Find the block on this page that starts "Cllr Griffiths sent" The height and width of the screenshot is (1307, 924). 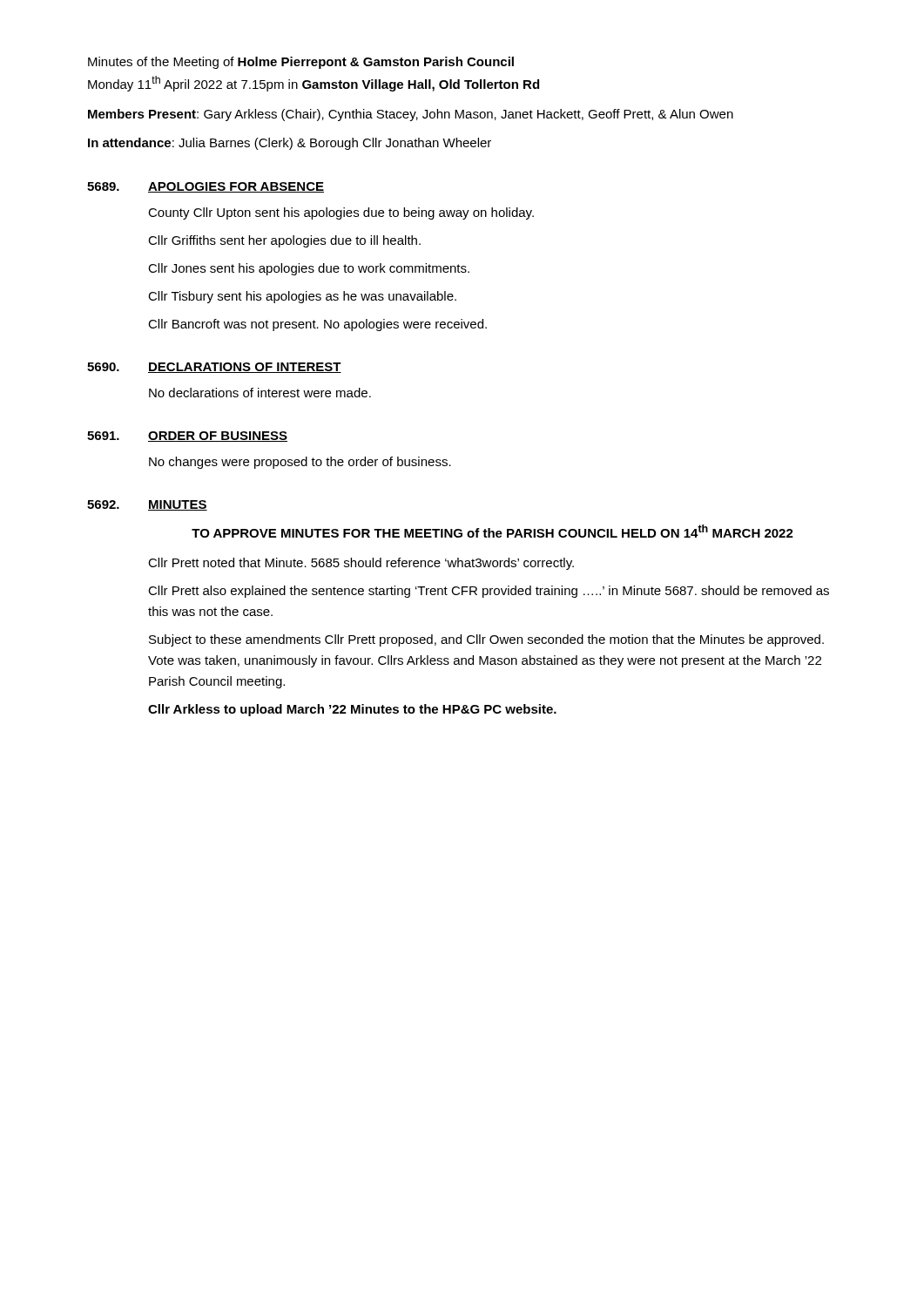[284, 241]
